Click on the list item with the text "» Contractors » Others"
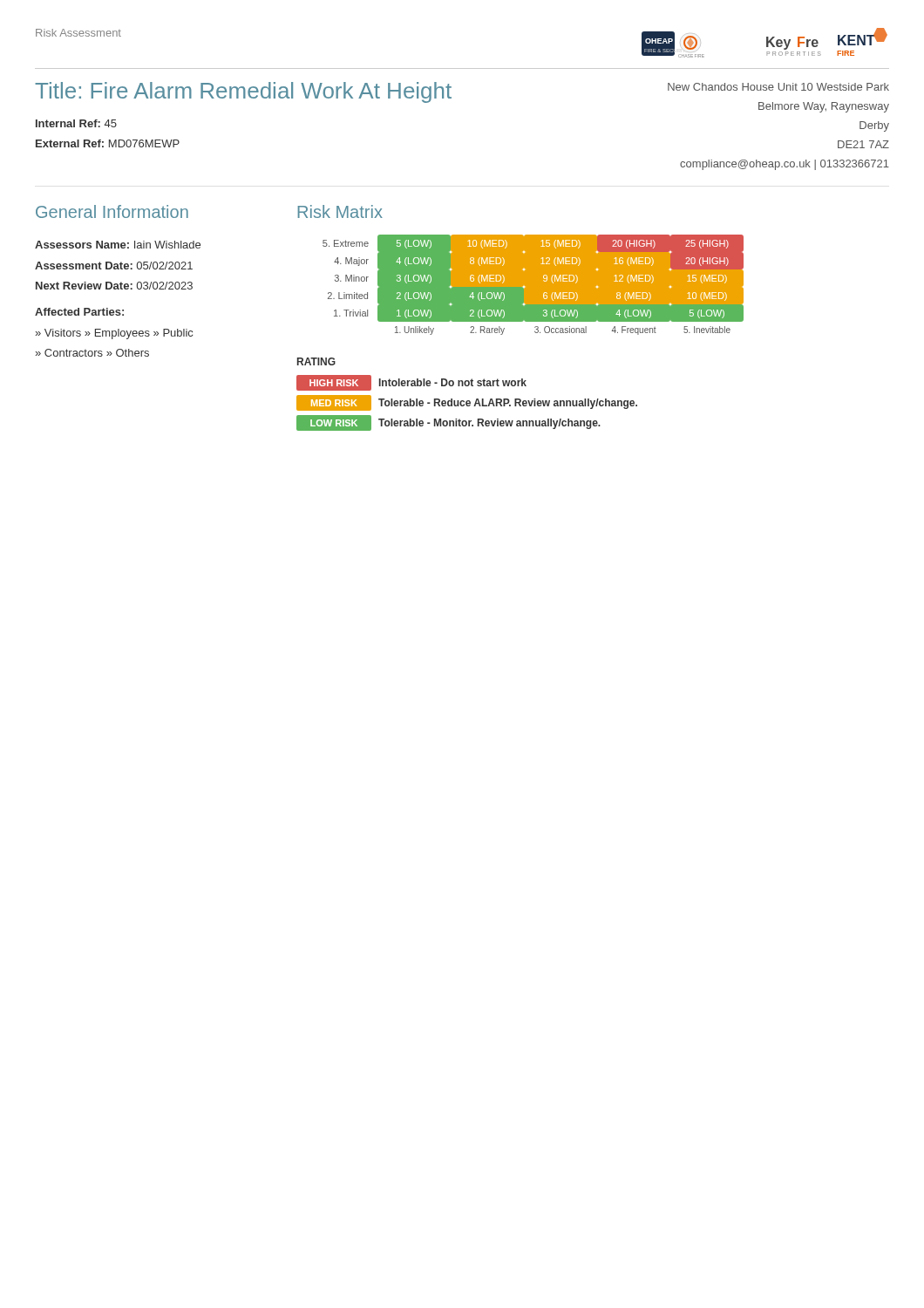The width and height of the screenshot is (924, 1308). click(x=92, y=353)
